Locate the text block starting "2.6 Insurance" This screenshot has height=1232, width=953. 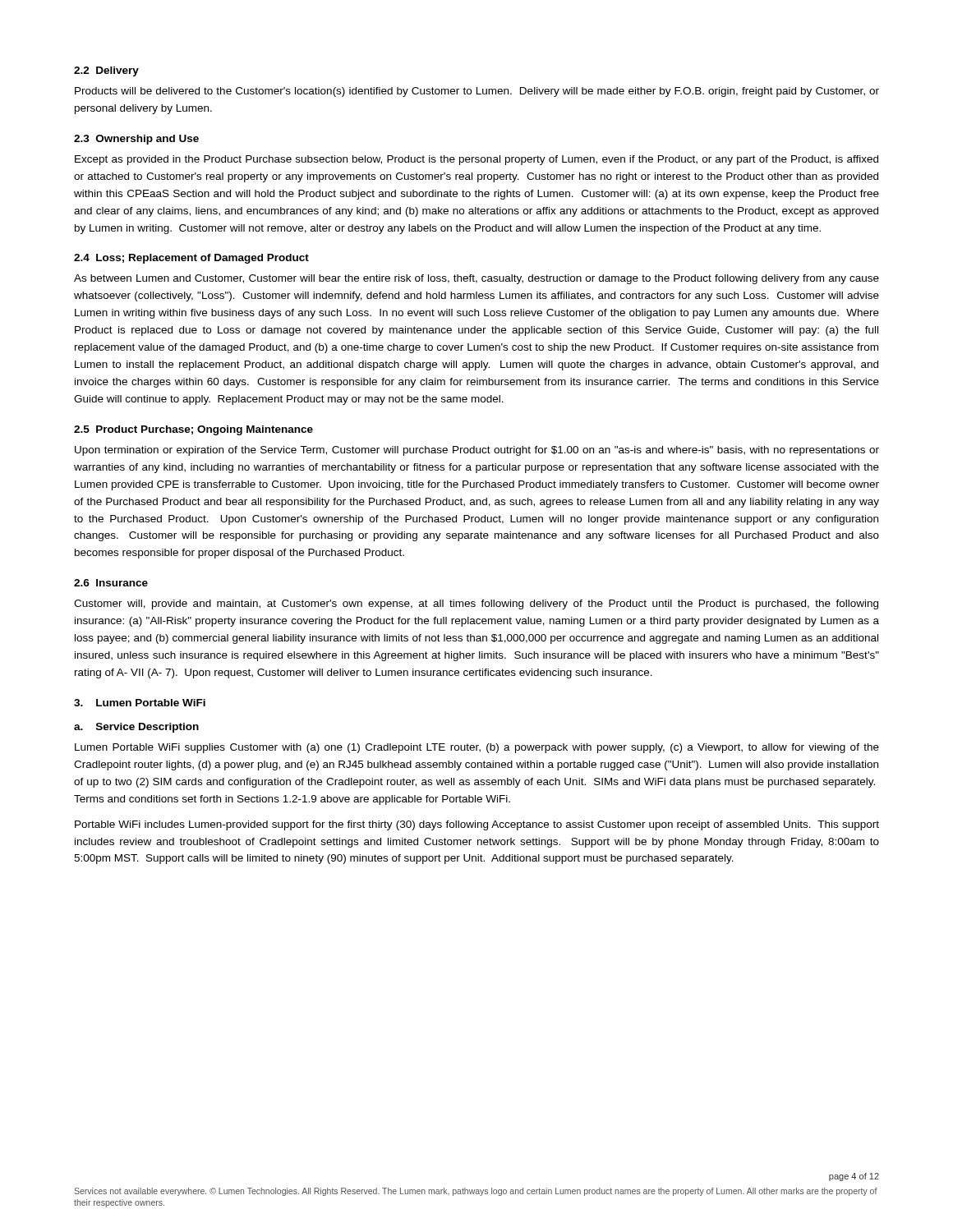(x=111, y=583)
